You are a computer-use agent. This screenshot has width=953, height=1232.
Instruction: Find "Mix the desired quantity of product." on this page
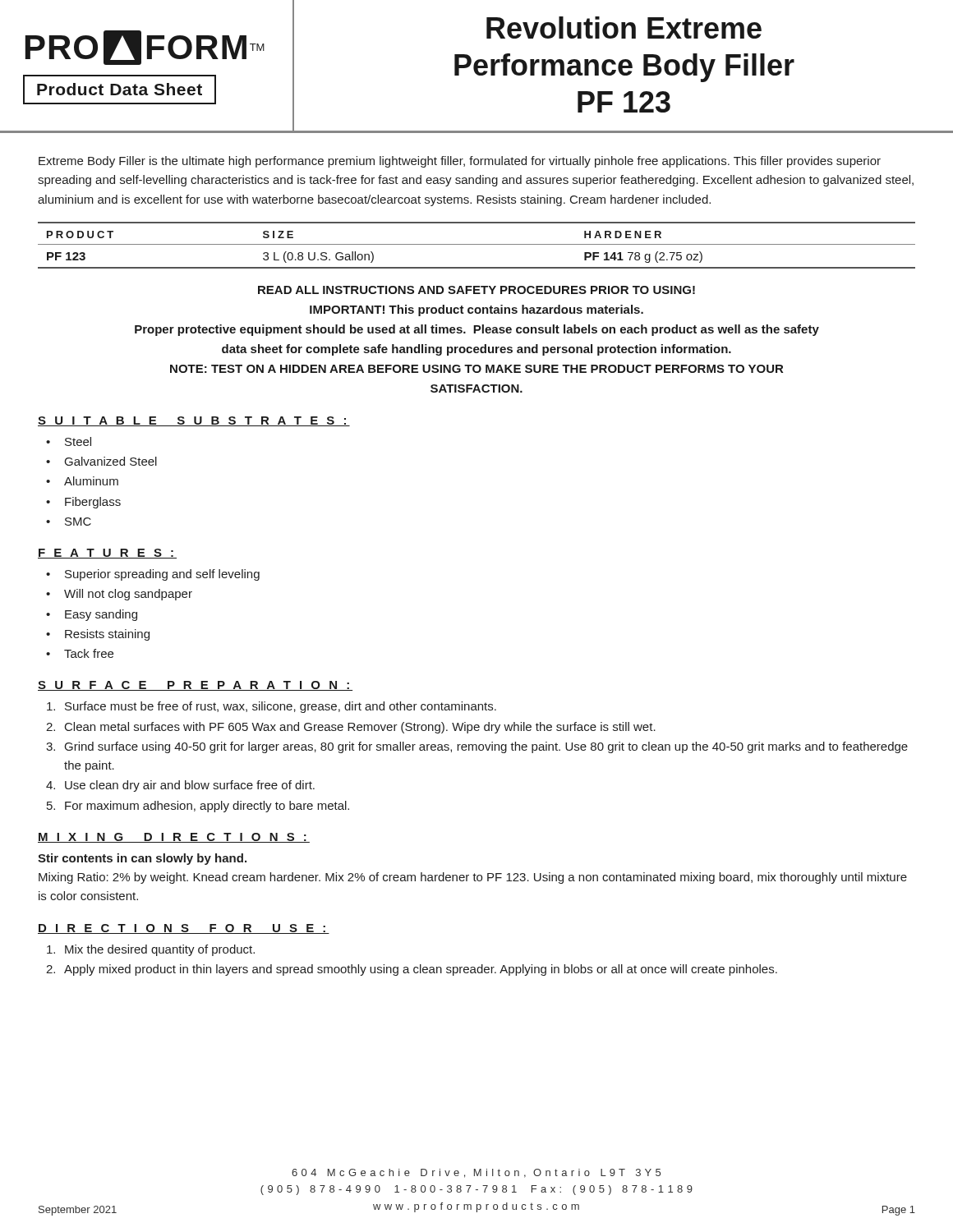coord(151,949)
